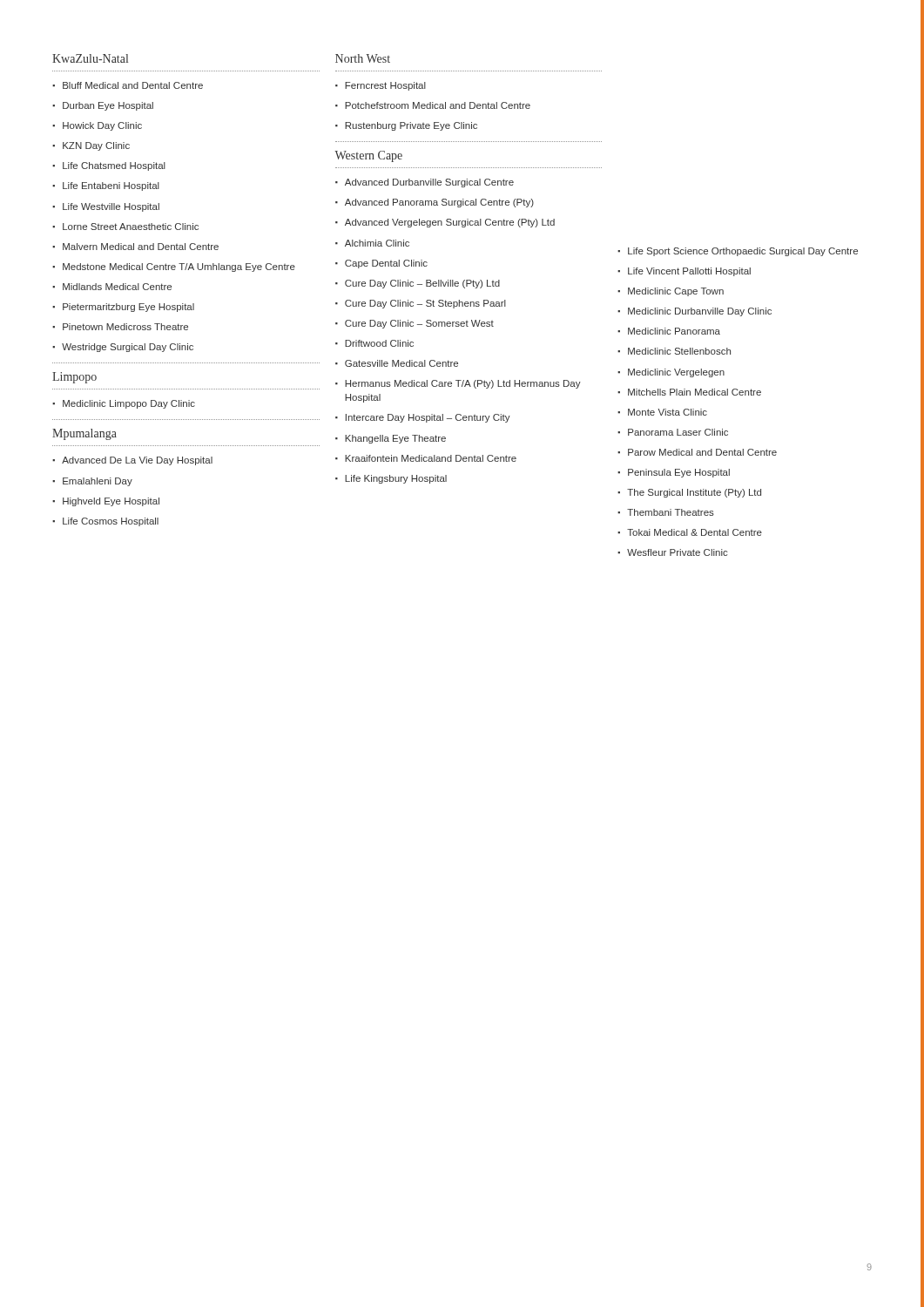Point to "Gatesville Medical Centre"
This screenshot has height=1307, width=924.
[x=402, y=363]
